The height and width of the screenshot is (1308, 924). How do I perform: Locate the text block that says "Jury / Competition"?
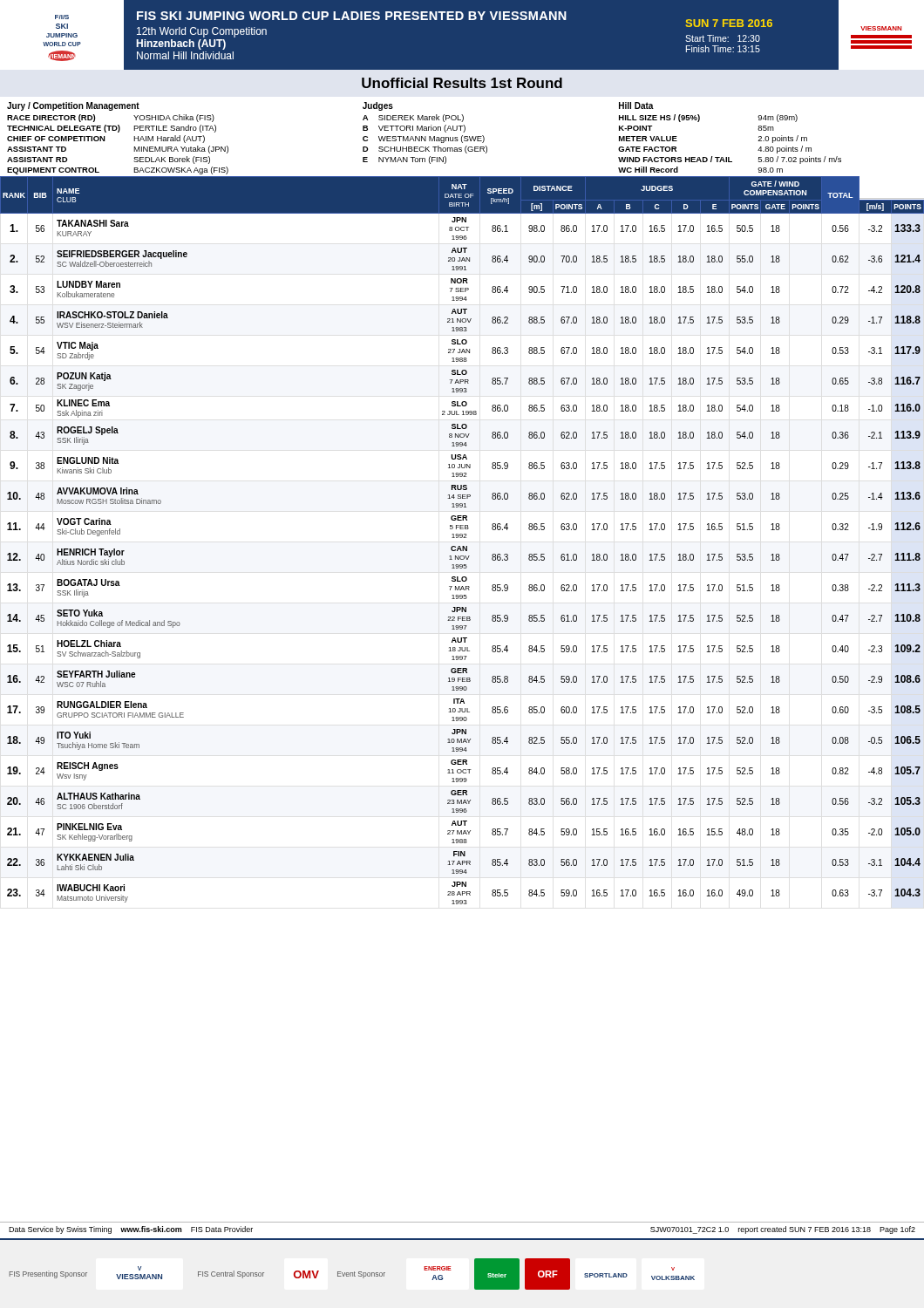pos(181,138)
